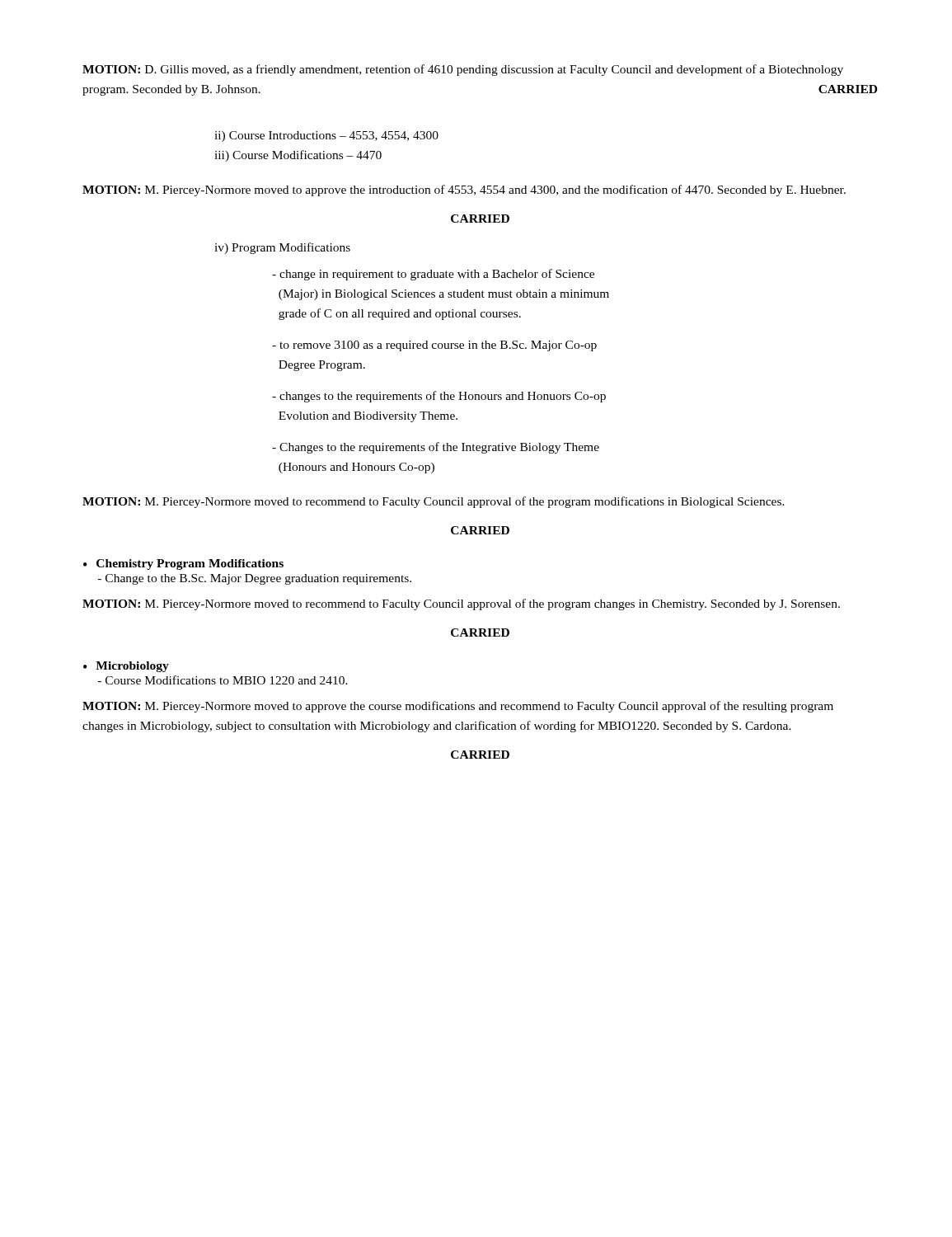Locate the list item that says "ii) Course Introductions – 4553, 4554, 4300"
952x1237 pixels.
point(326,135)
